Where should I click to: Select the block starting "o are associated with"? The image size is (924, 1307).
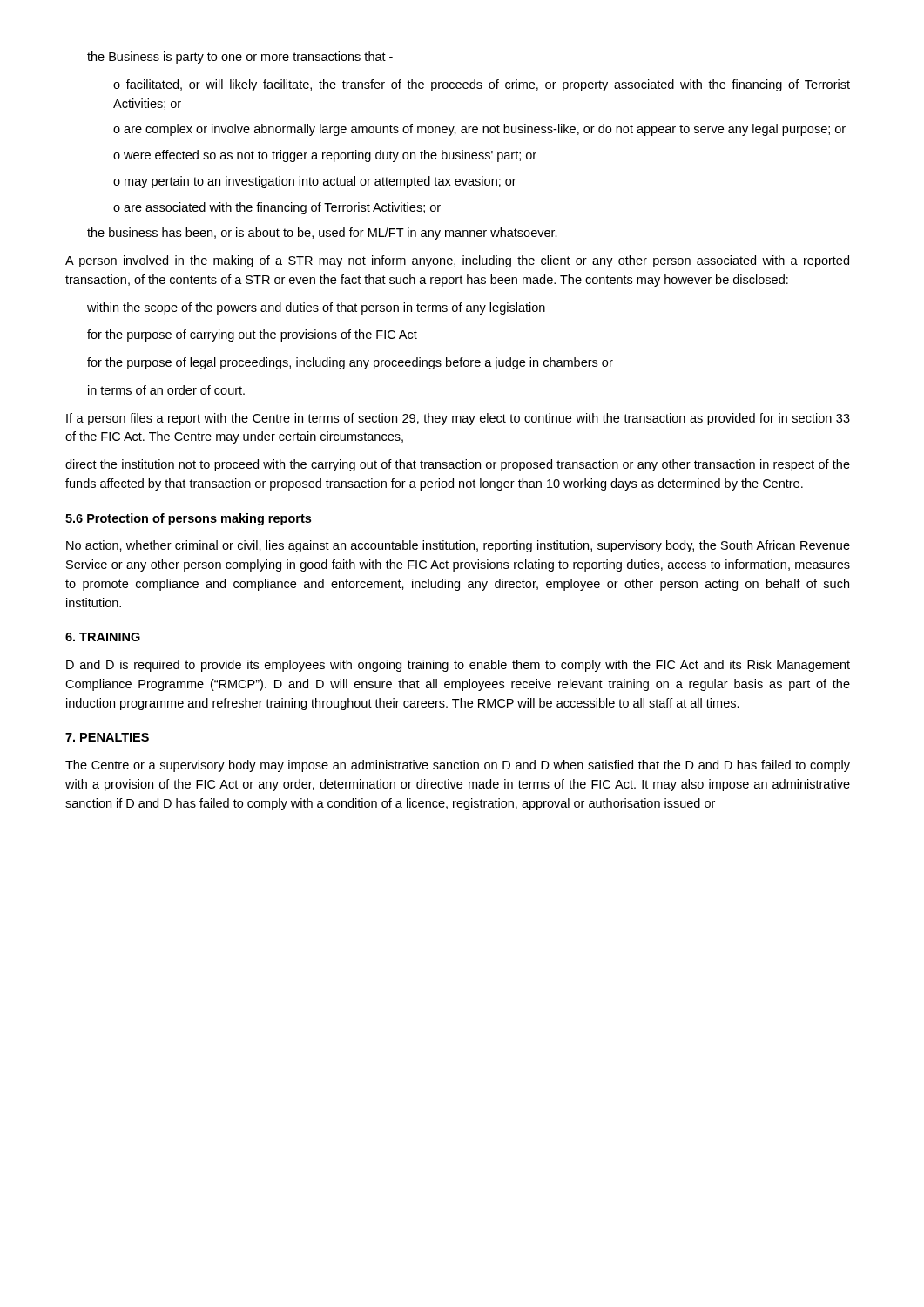(x=277, y=207)
